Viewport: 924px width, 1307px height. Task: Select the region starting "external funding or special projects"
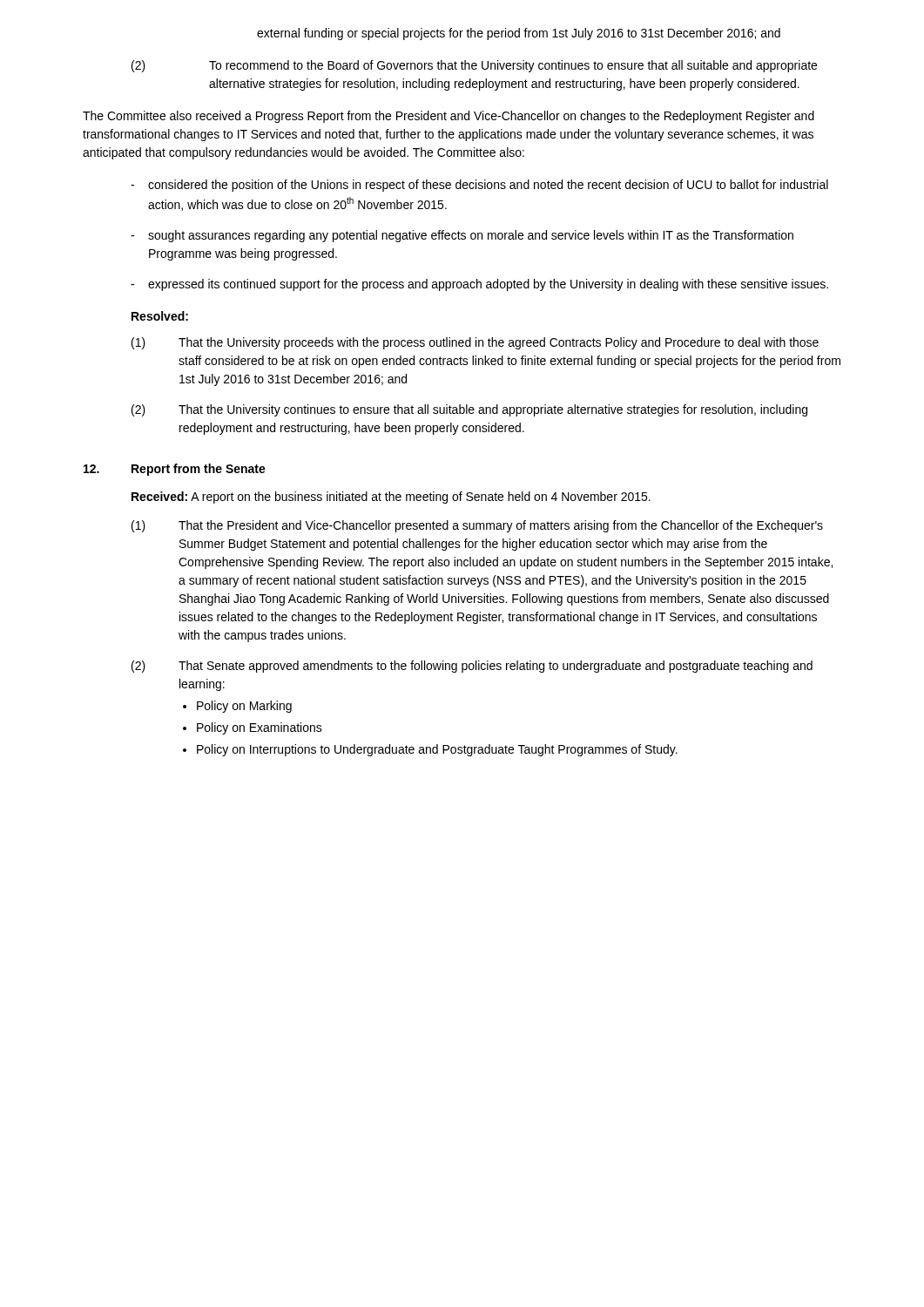point(519,33)
